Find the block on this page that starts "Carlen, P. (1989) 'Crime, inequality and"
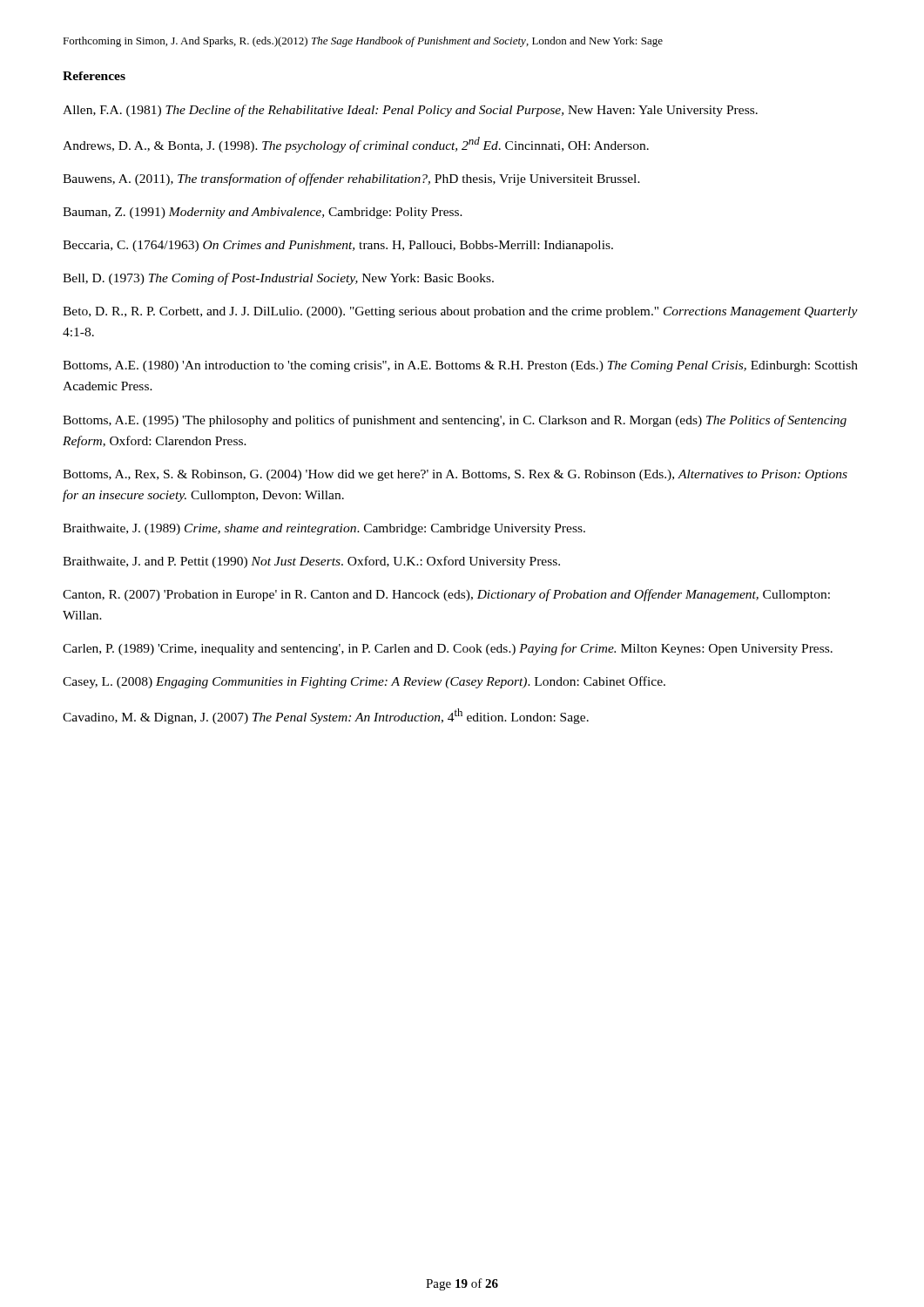 (448, 648)
